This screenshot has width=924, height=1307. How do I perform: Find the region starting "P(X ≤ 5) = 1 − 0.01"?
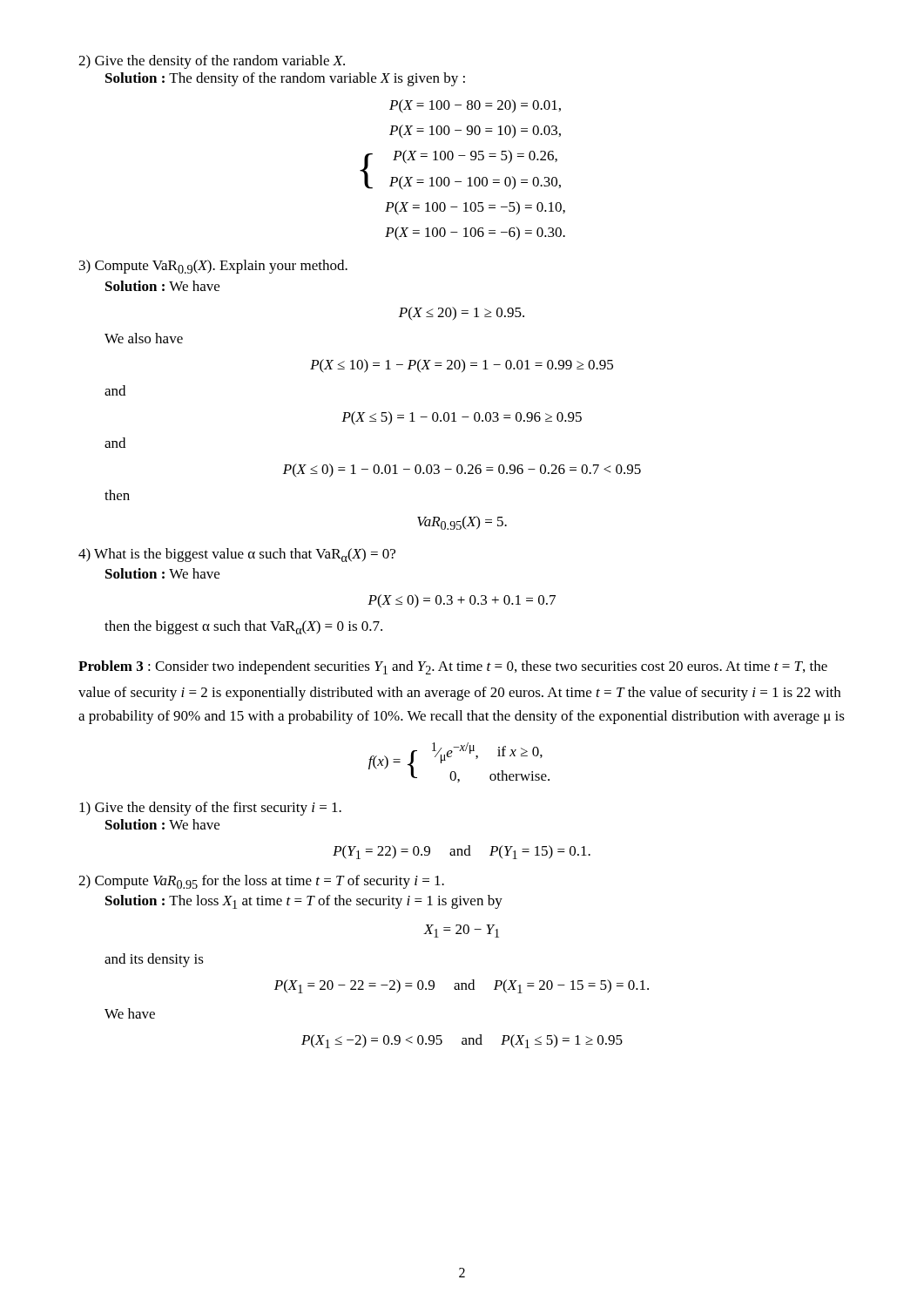[462, 416]
